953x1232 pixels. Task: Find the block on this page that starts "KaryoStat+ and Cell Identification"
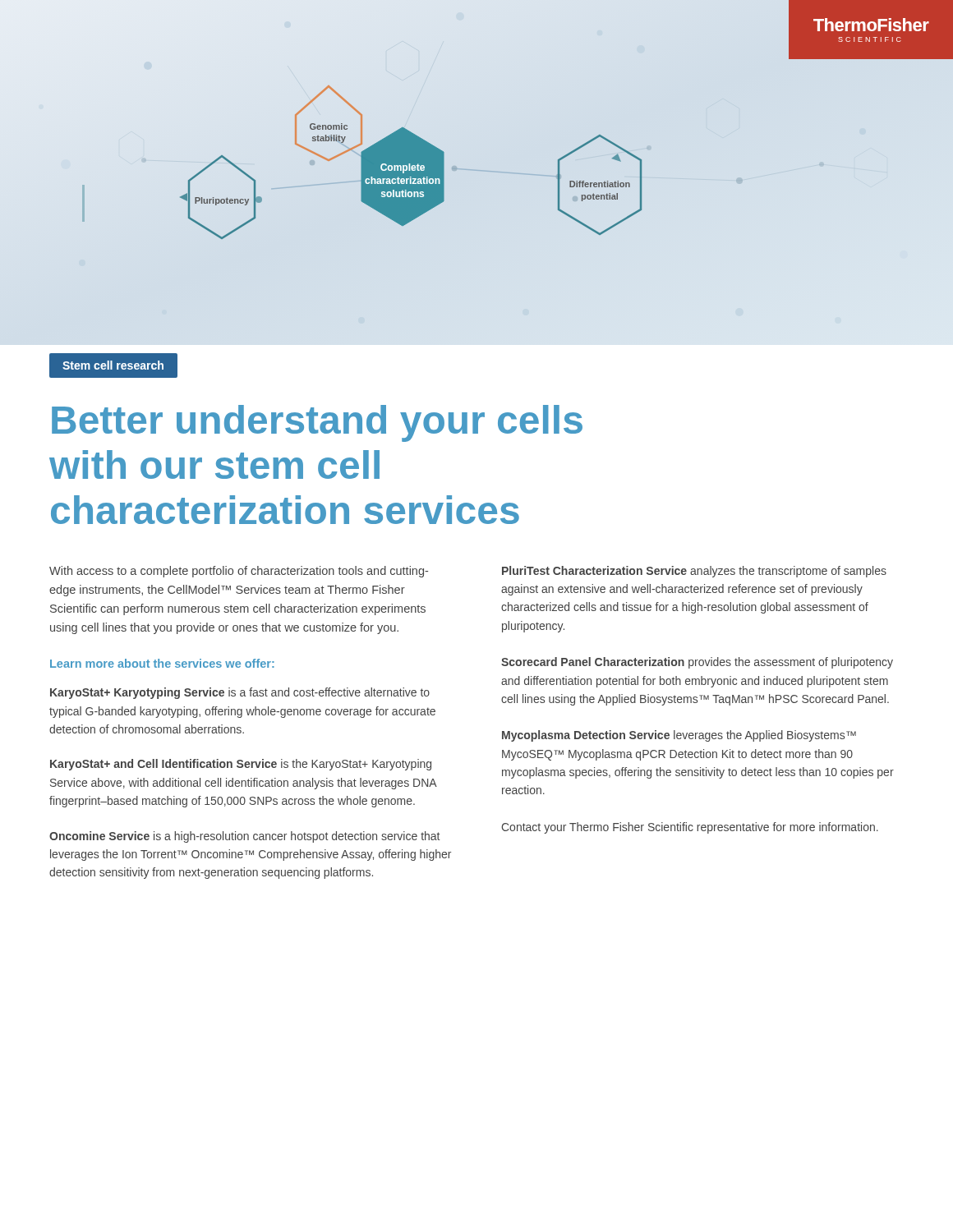coord(243,783)
